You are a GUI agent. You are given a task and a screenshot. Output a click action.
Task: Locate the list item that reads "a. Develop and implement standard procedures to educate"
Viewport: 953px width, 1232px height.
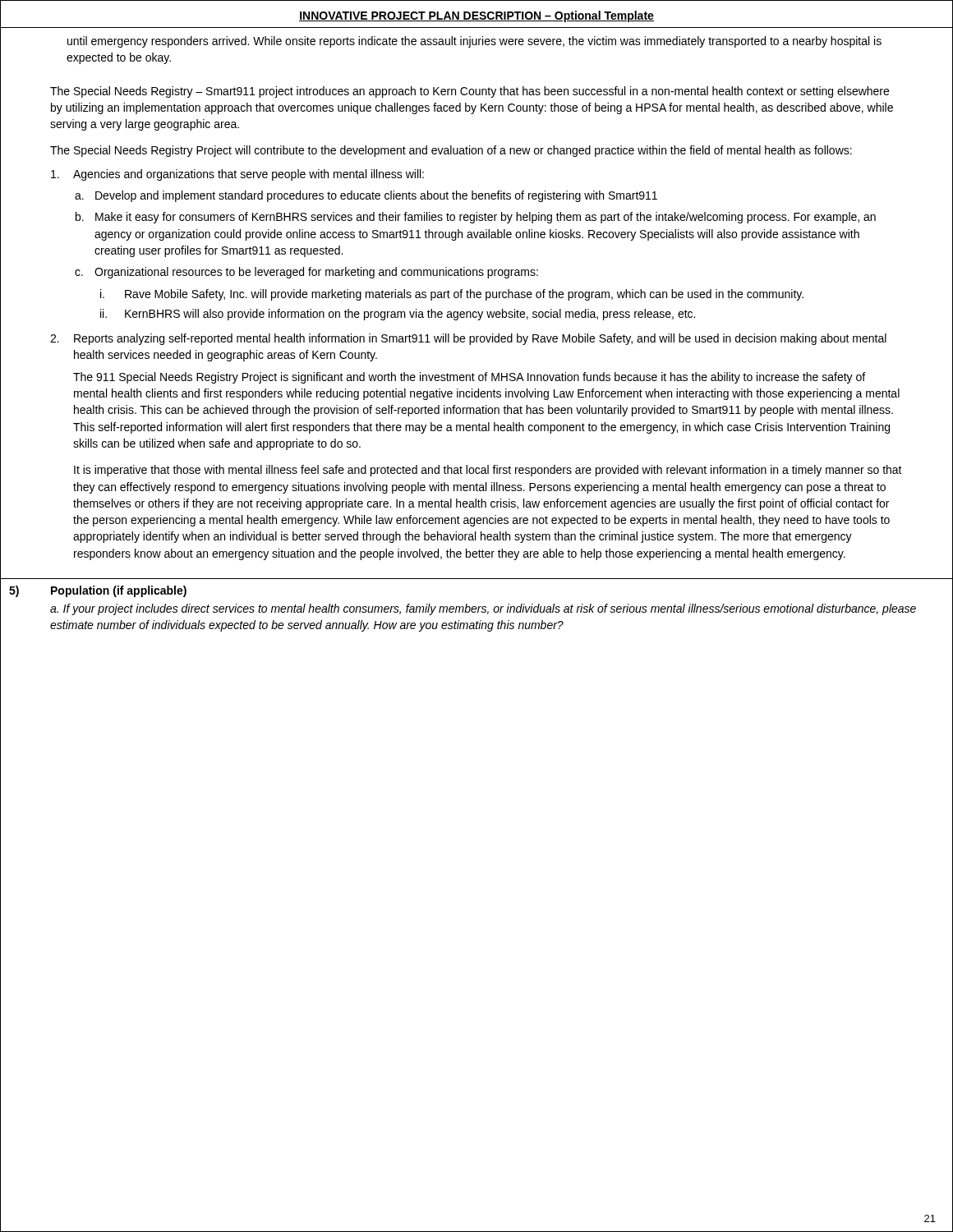click(x=366, y=196)
